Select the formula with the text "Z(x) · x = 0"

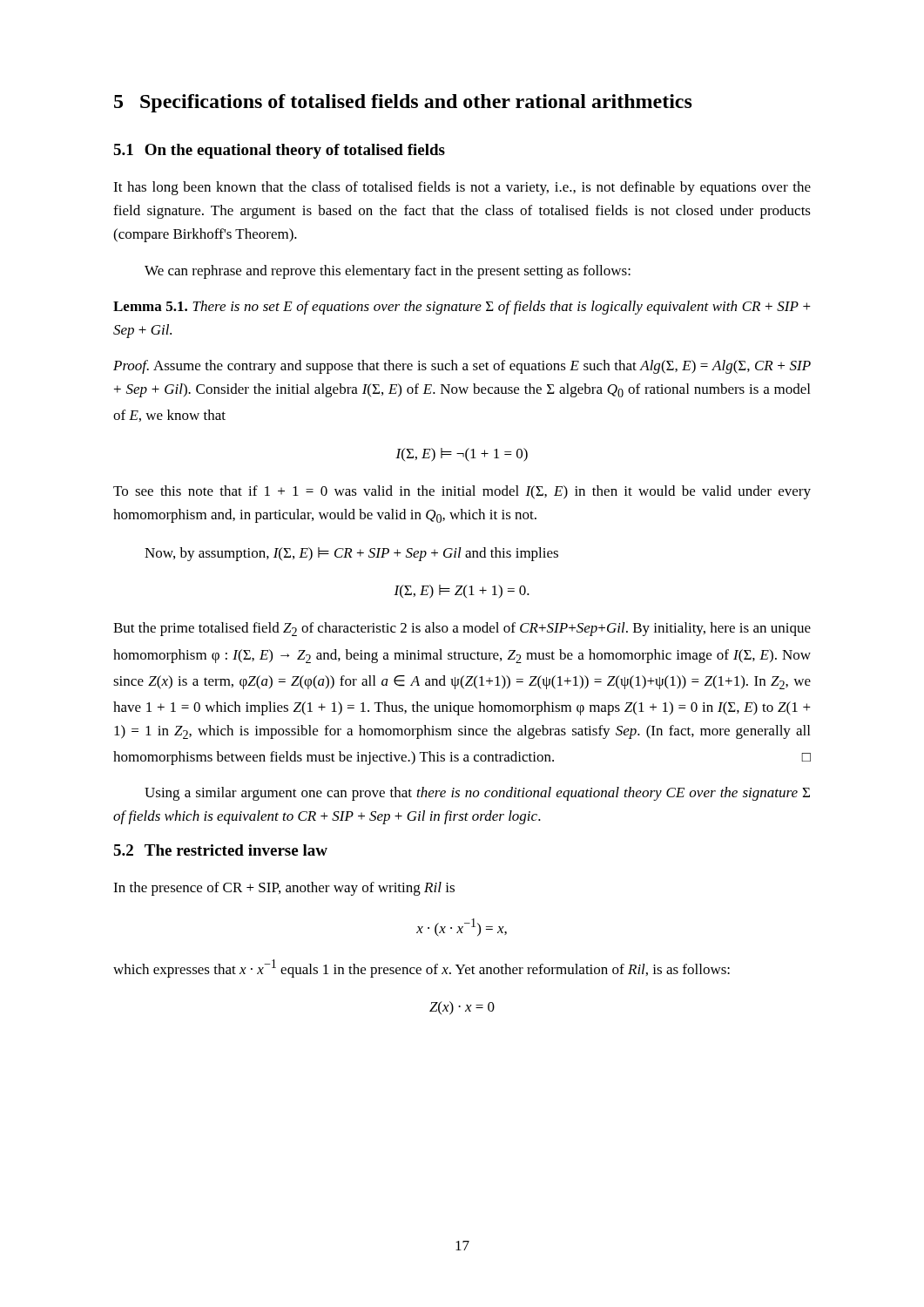(462, 1007)
